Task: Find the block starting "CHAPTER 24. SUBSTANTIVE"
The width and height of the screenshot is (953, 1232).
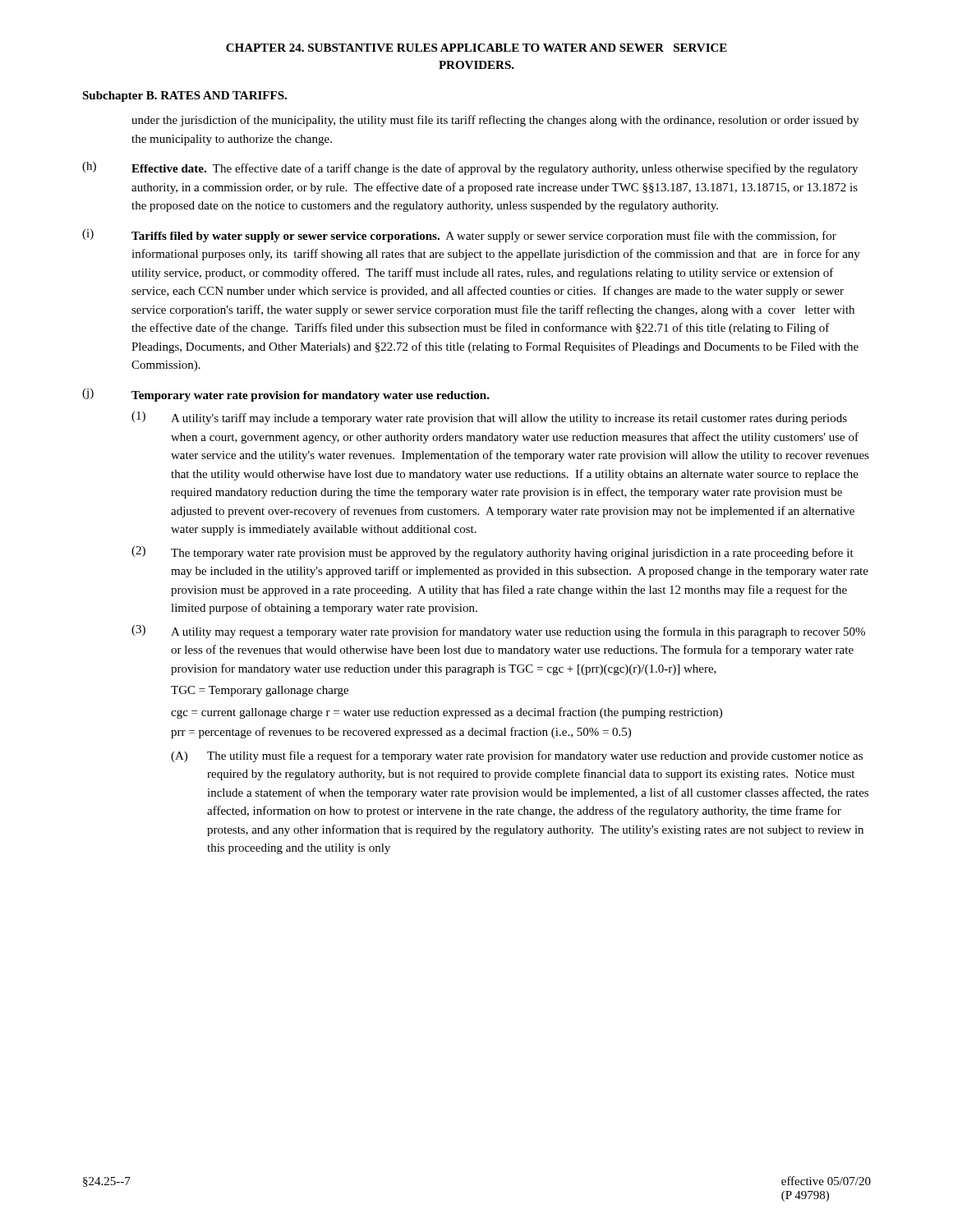Action: point(476,56)
